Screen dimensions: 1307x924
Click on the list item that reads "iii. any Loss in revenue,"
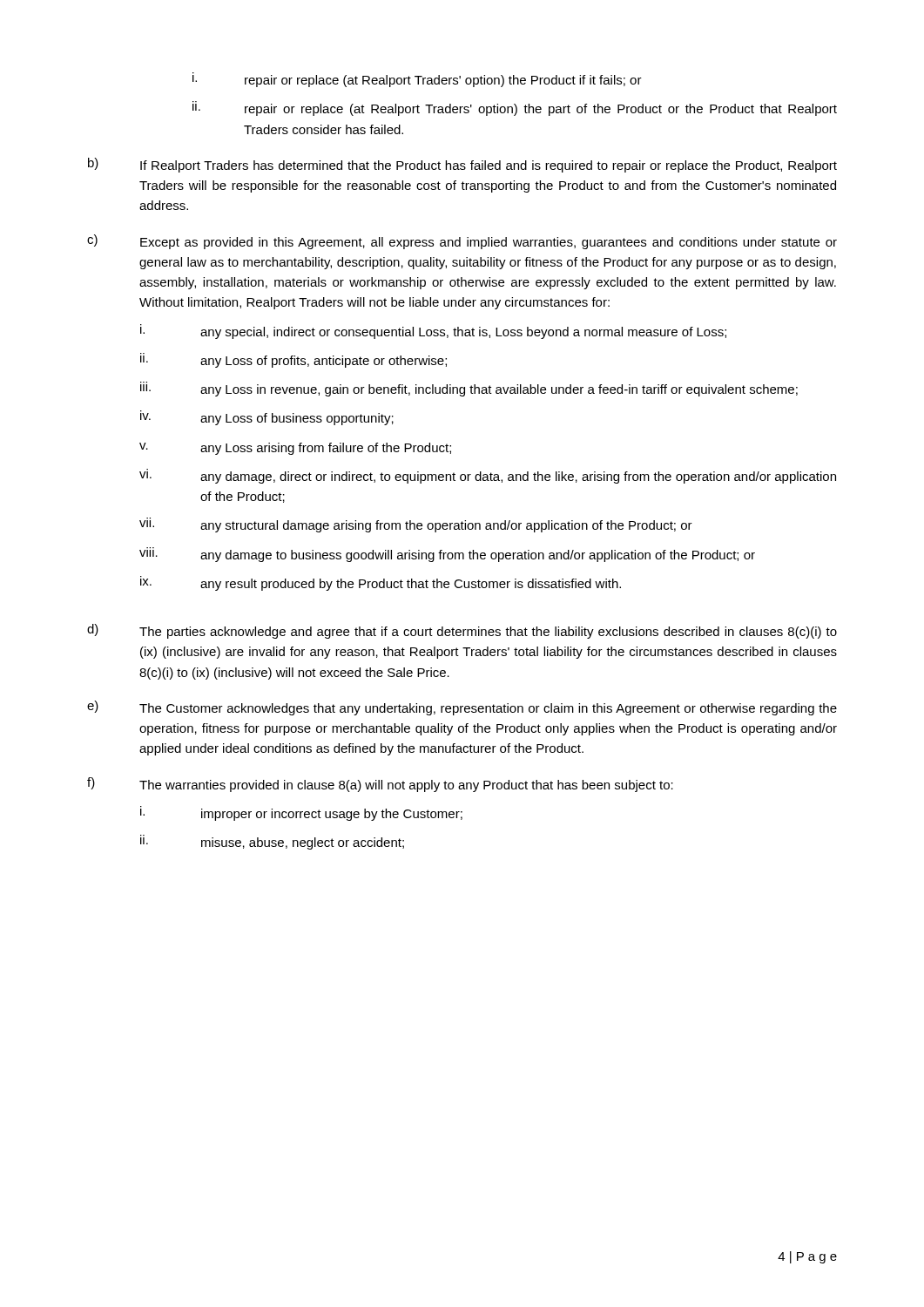point(488,389)
